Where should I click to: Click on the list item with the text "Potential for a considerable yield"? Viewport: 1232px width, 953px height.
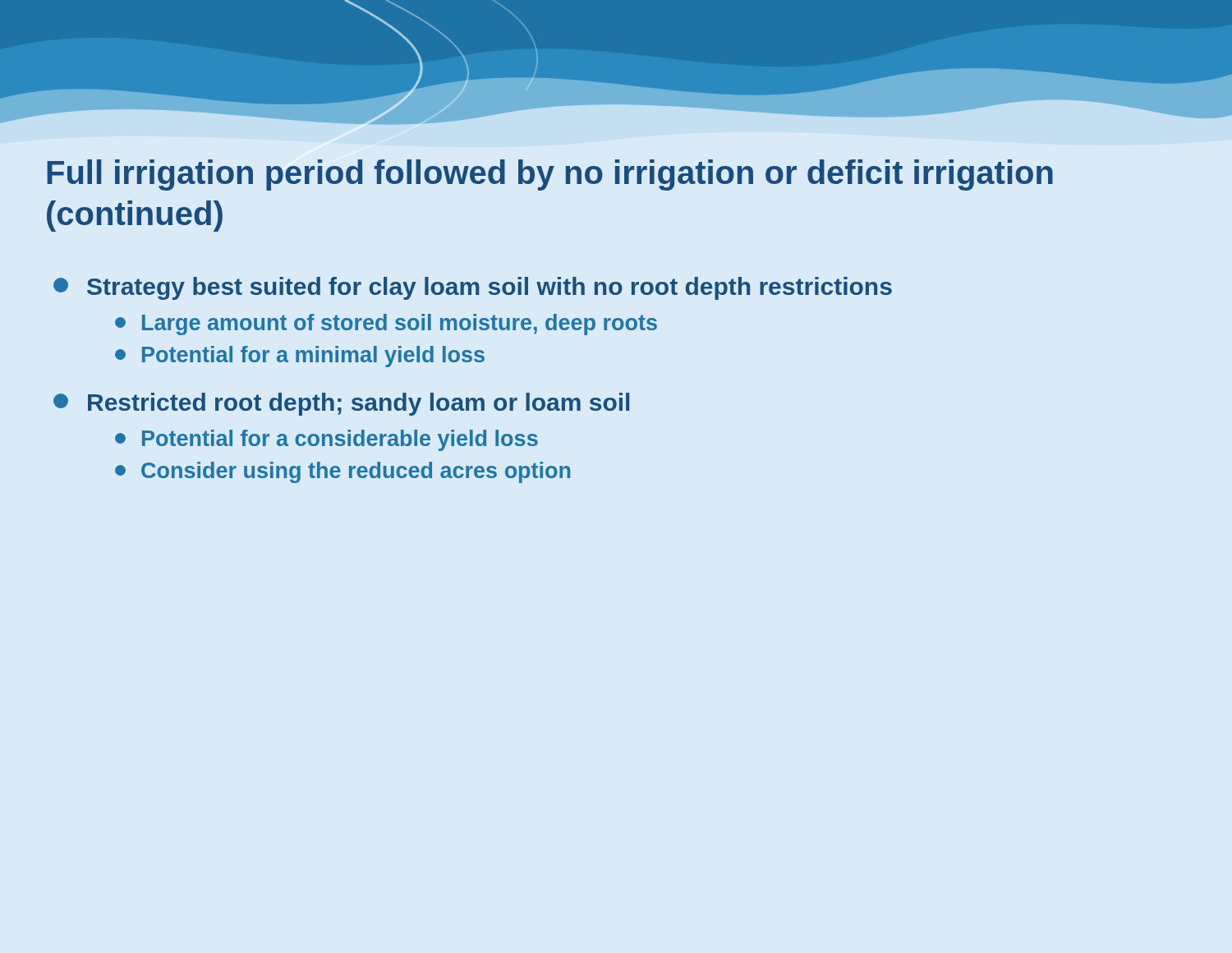327,439
